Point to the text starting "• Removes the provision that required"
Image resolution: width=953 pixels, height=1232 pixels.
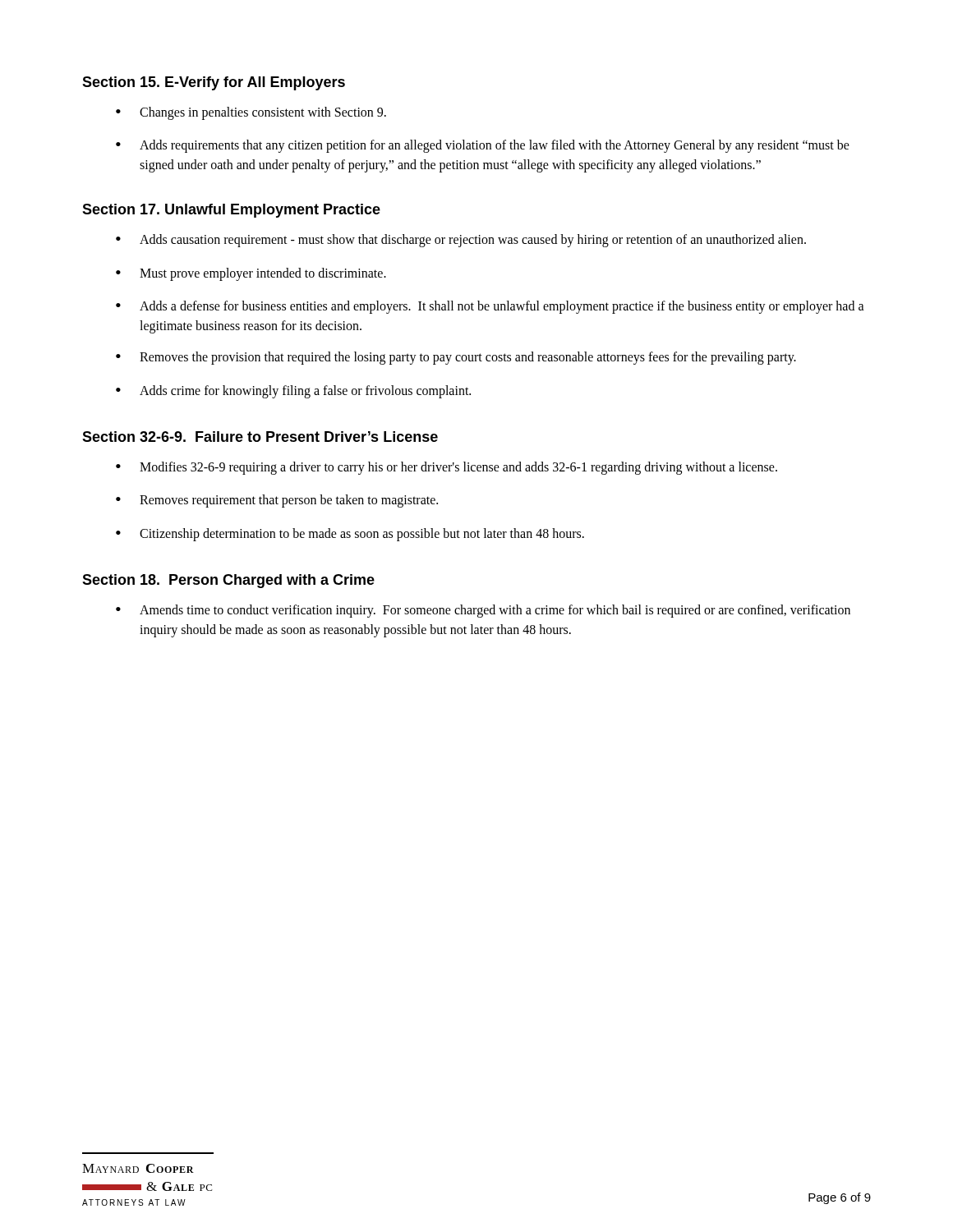point(456,358)
